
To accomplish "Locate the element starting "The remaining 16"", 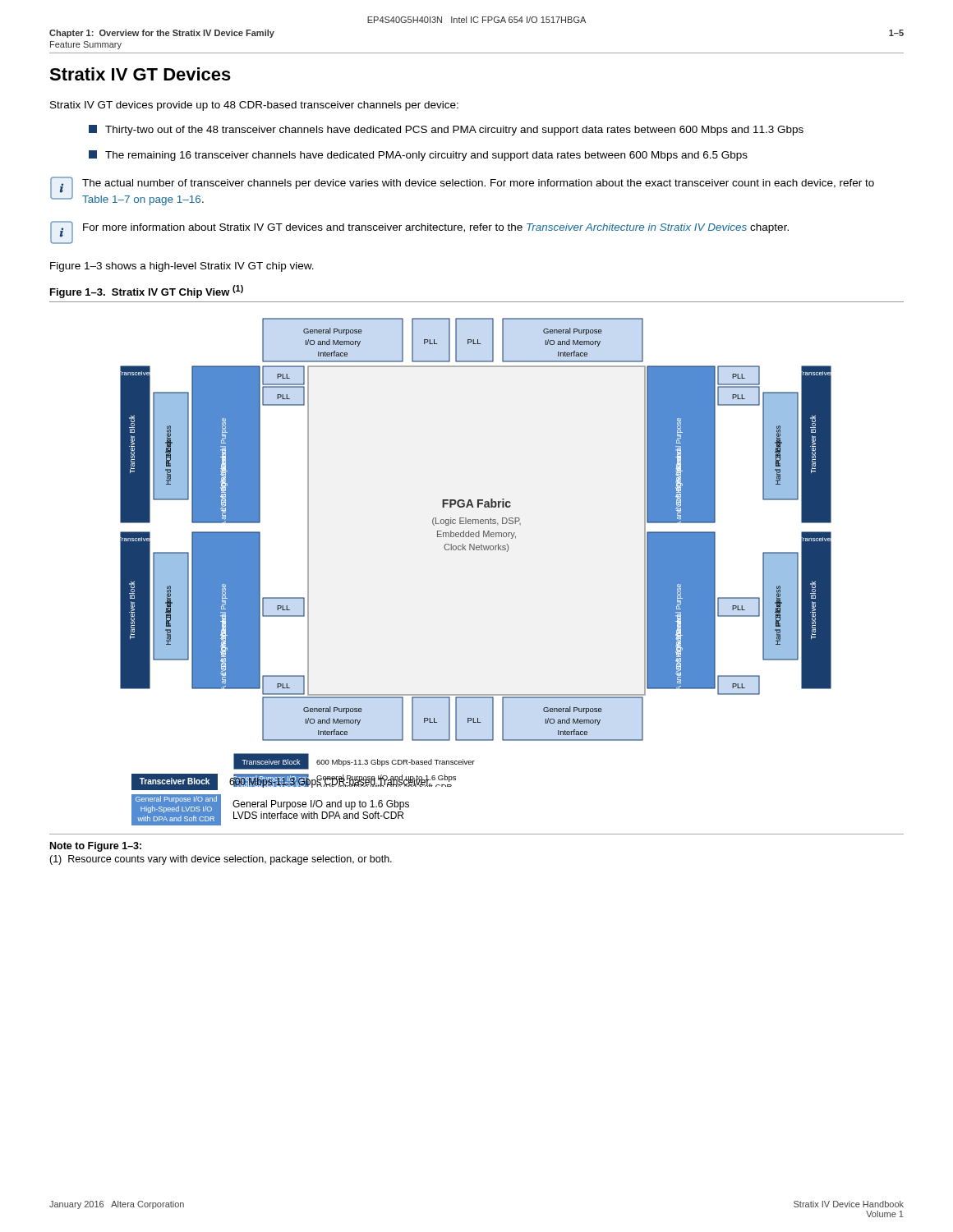I will [x=418, y=155].
